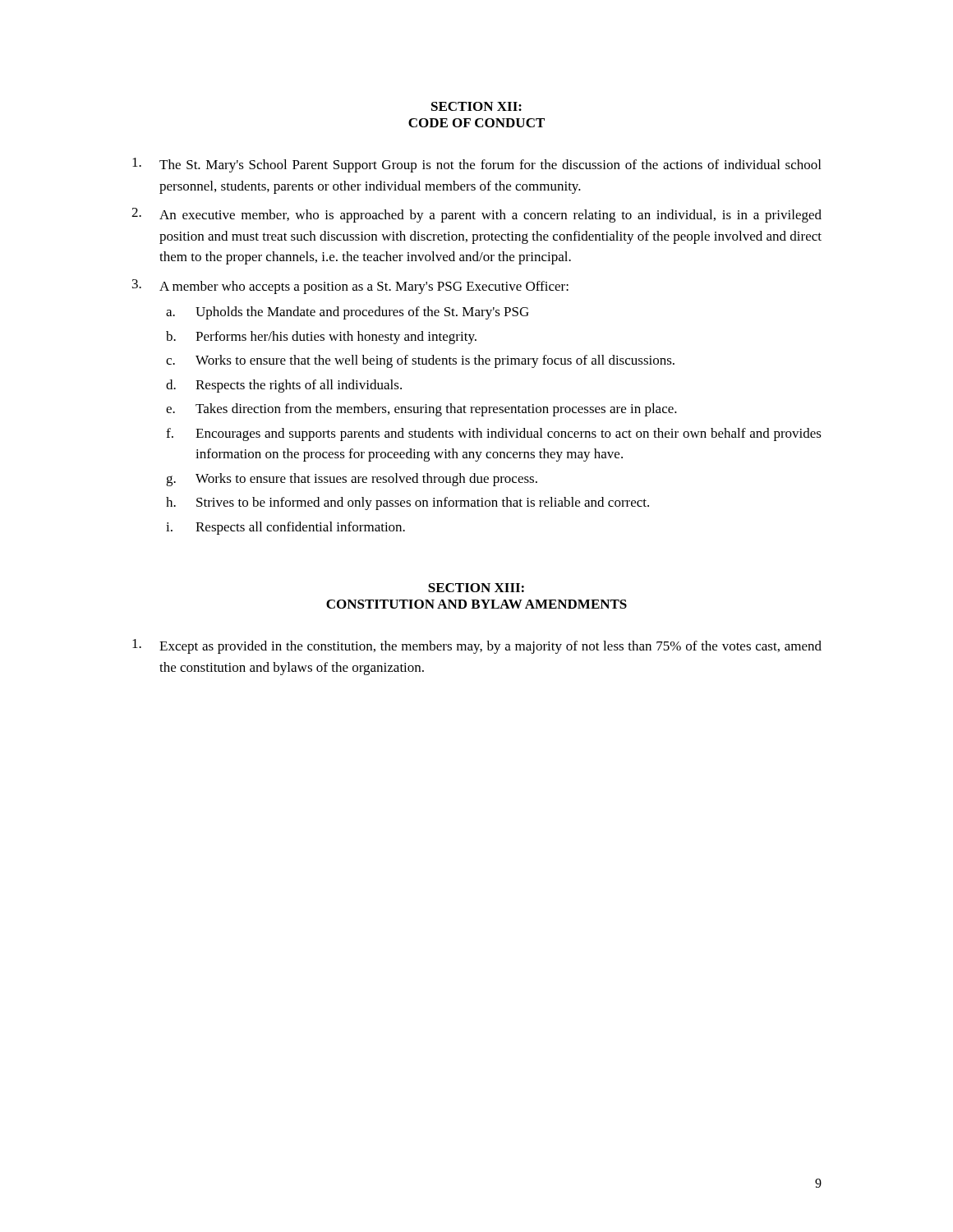Point to the block beginning "Except as provided in the"
Viewport: 953px width, 1232px height.
point(476,657)
